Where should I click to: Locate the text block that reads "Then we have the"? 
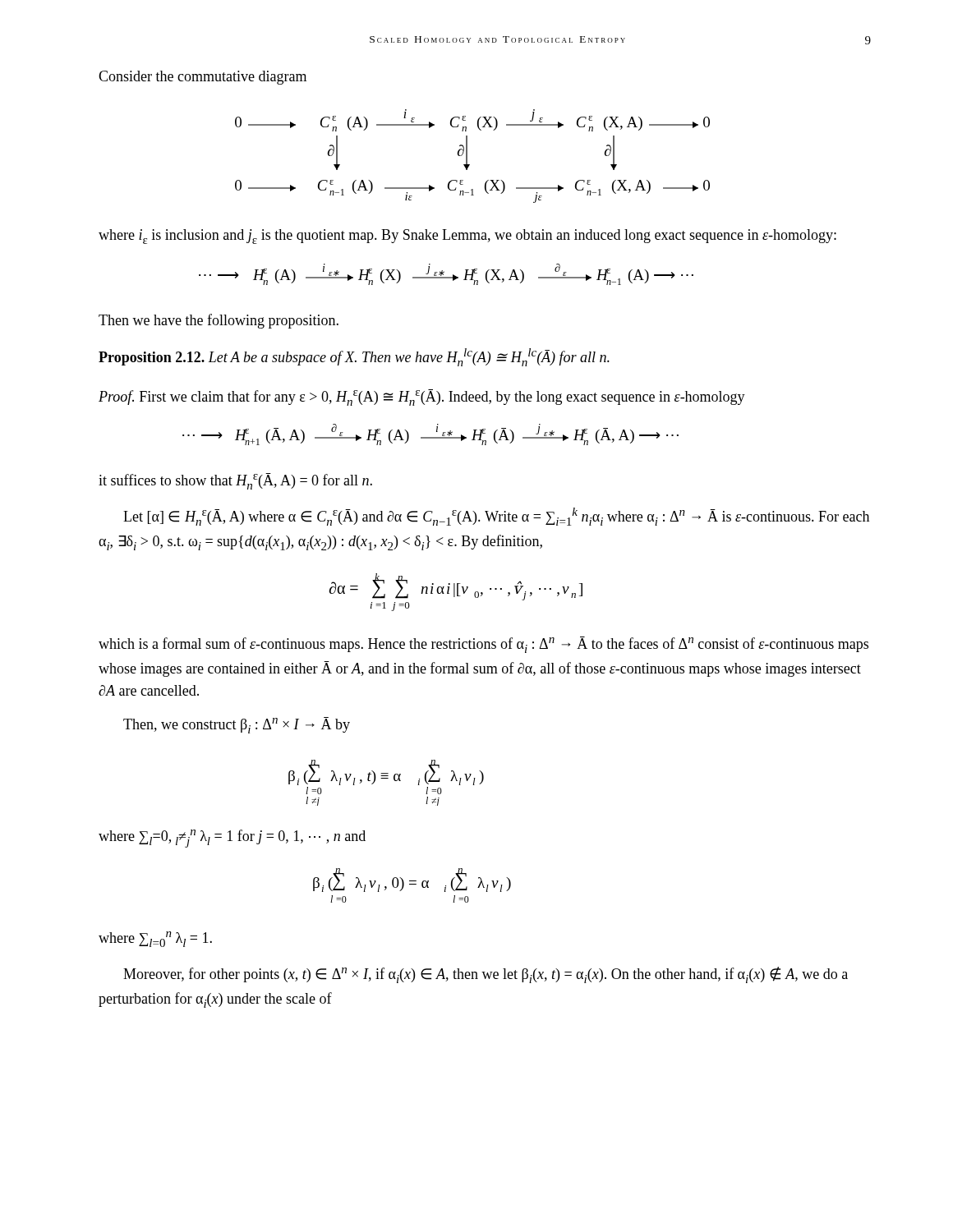click(219, 320)
